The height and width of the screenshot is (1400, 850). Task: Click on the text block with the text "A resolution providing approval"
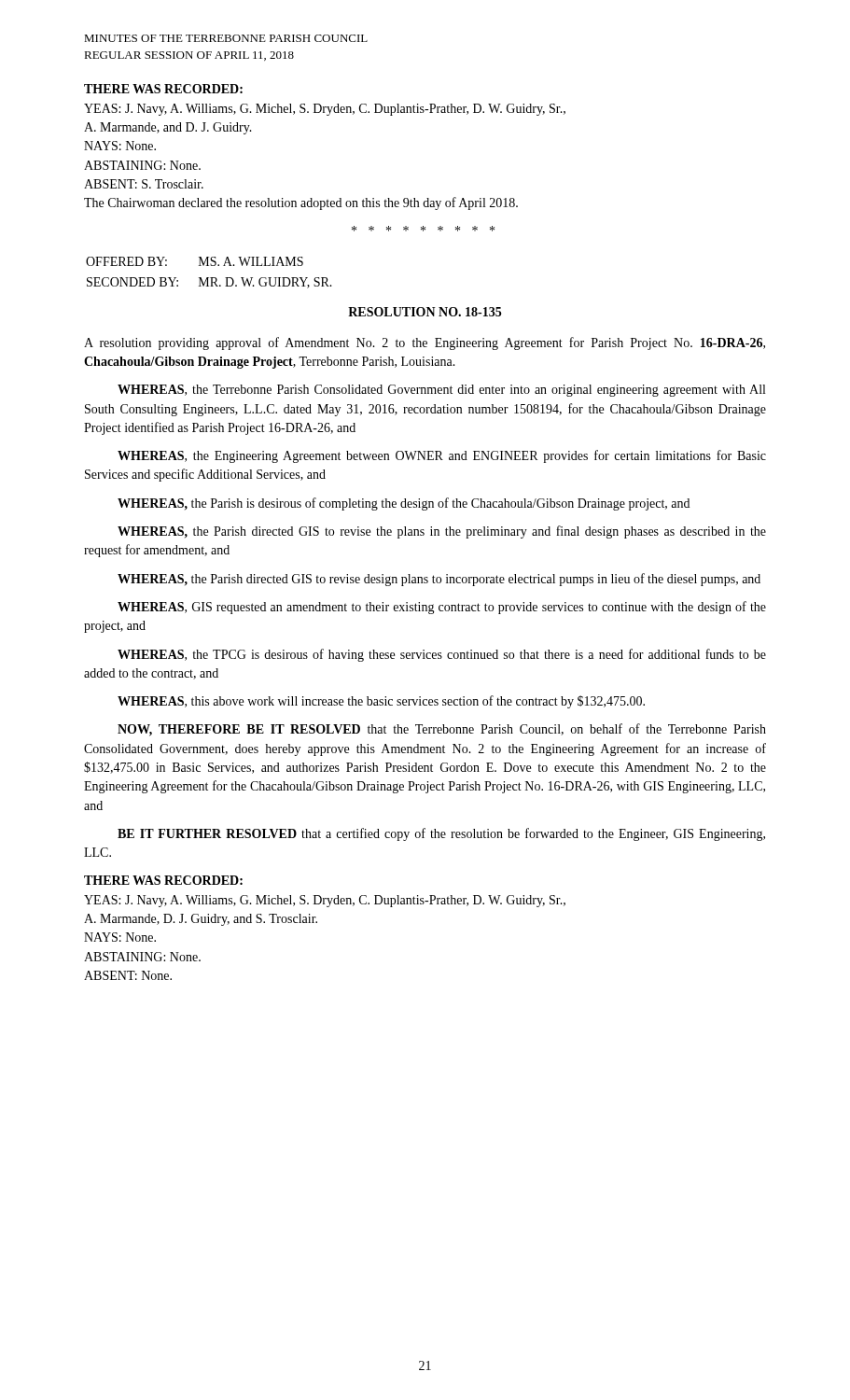point(425,352)
